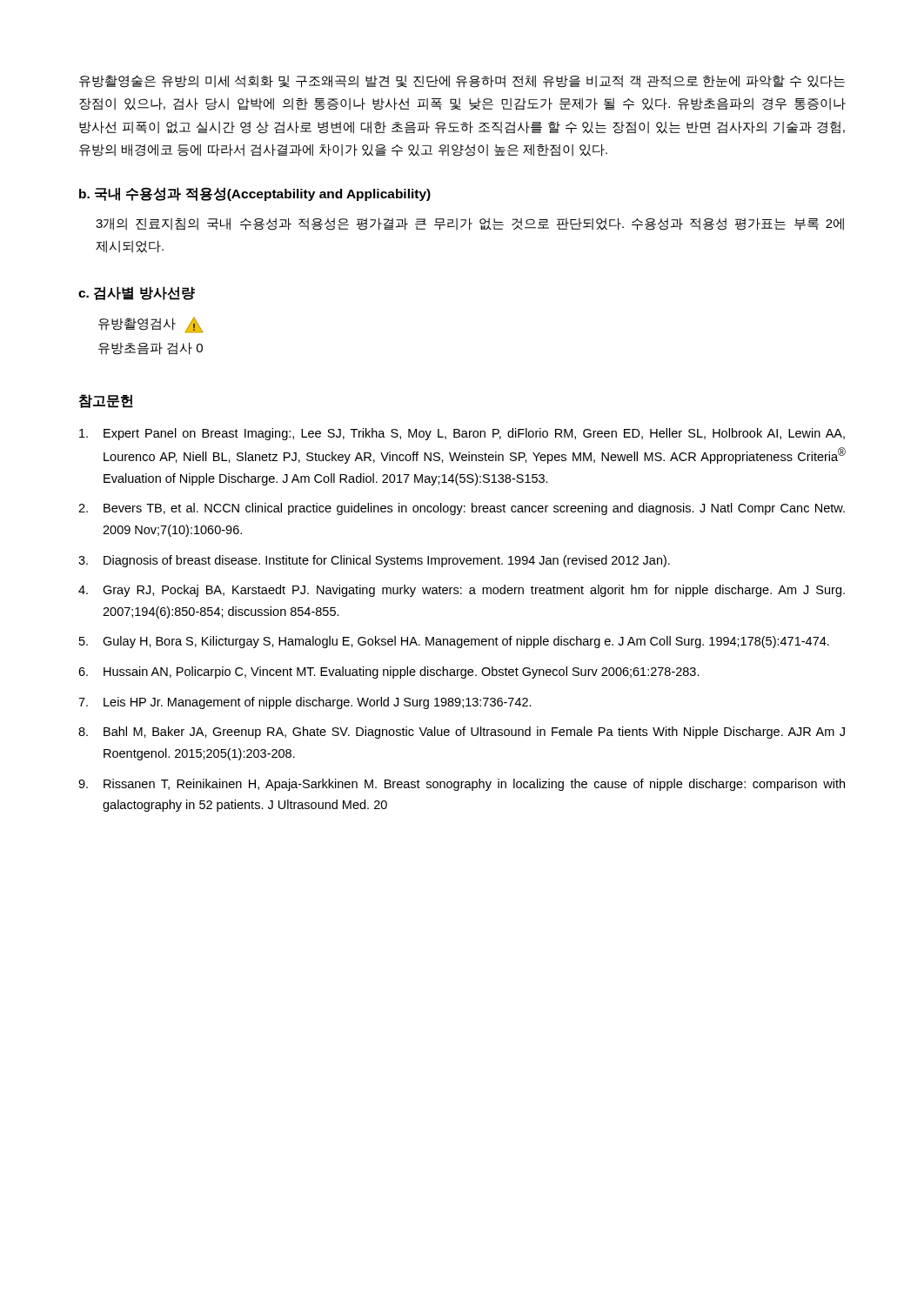924x1305 pixels.
Task: Select the list item that says "9. Rissanen T,"
Action: click(x=462, y=795)
